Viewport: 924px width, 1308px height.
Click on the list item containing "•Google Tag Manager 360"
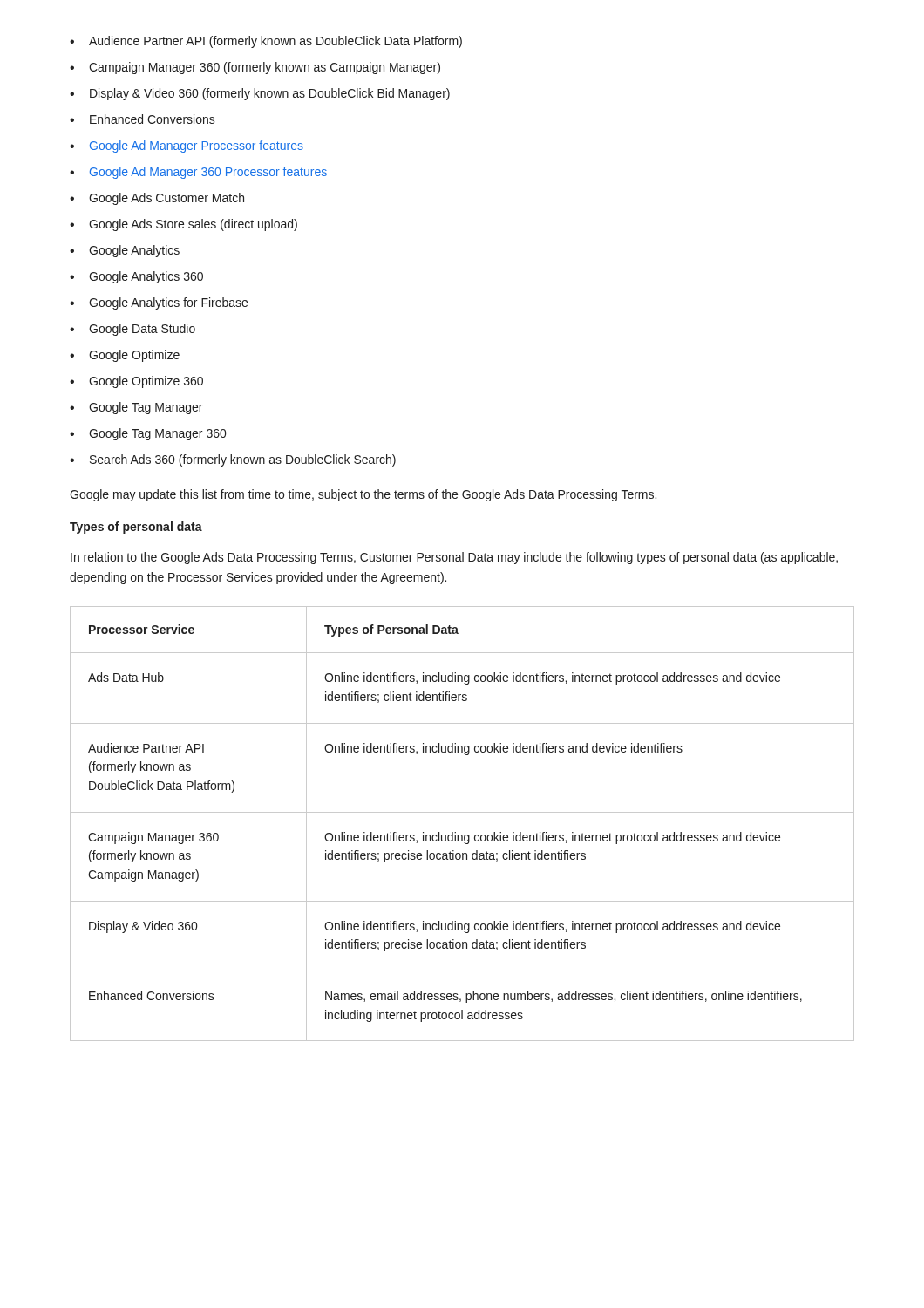pos(148,434)
